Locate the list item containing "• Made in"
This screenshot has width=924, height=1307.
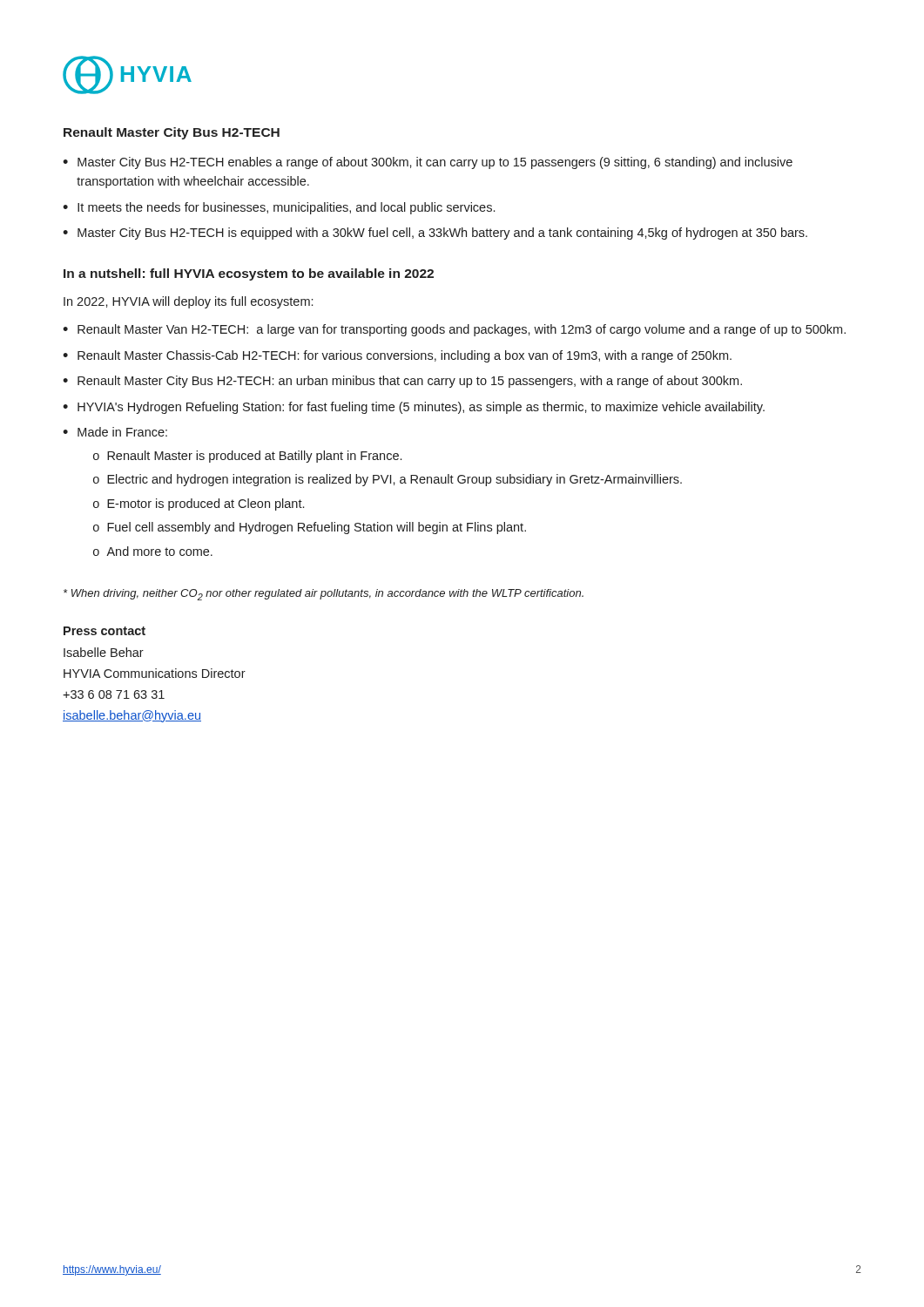coord(373,494)
